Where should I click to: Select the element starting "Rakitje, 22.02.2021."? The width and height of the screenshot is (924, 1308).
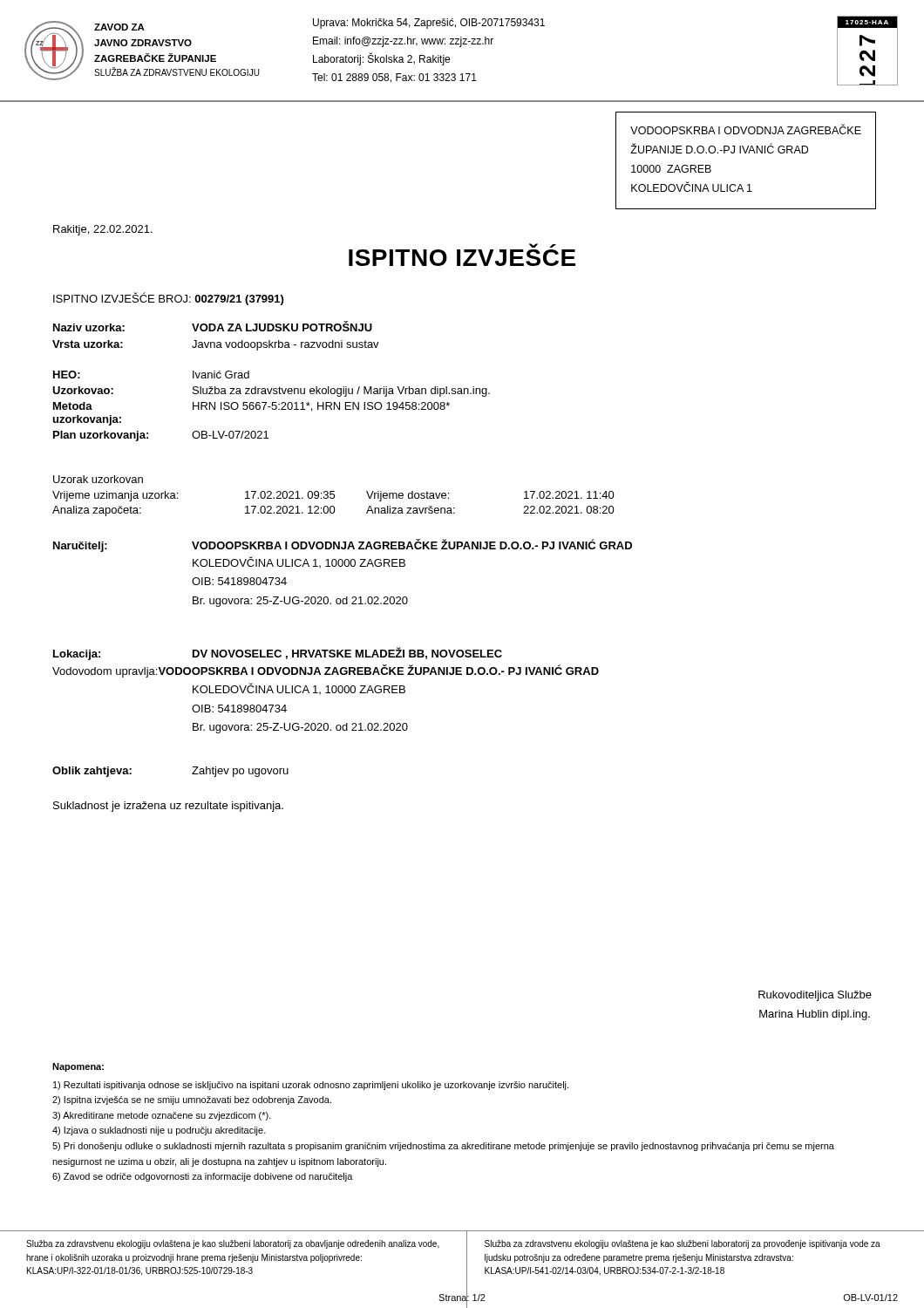(103, 229)
